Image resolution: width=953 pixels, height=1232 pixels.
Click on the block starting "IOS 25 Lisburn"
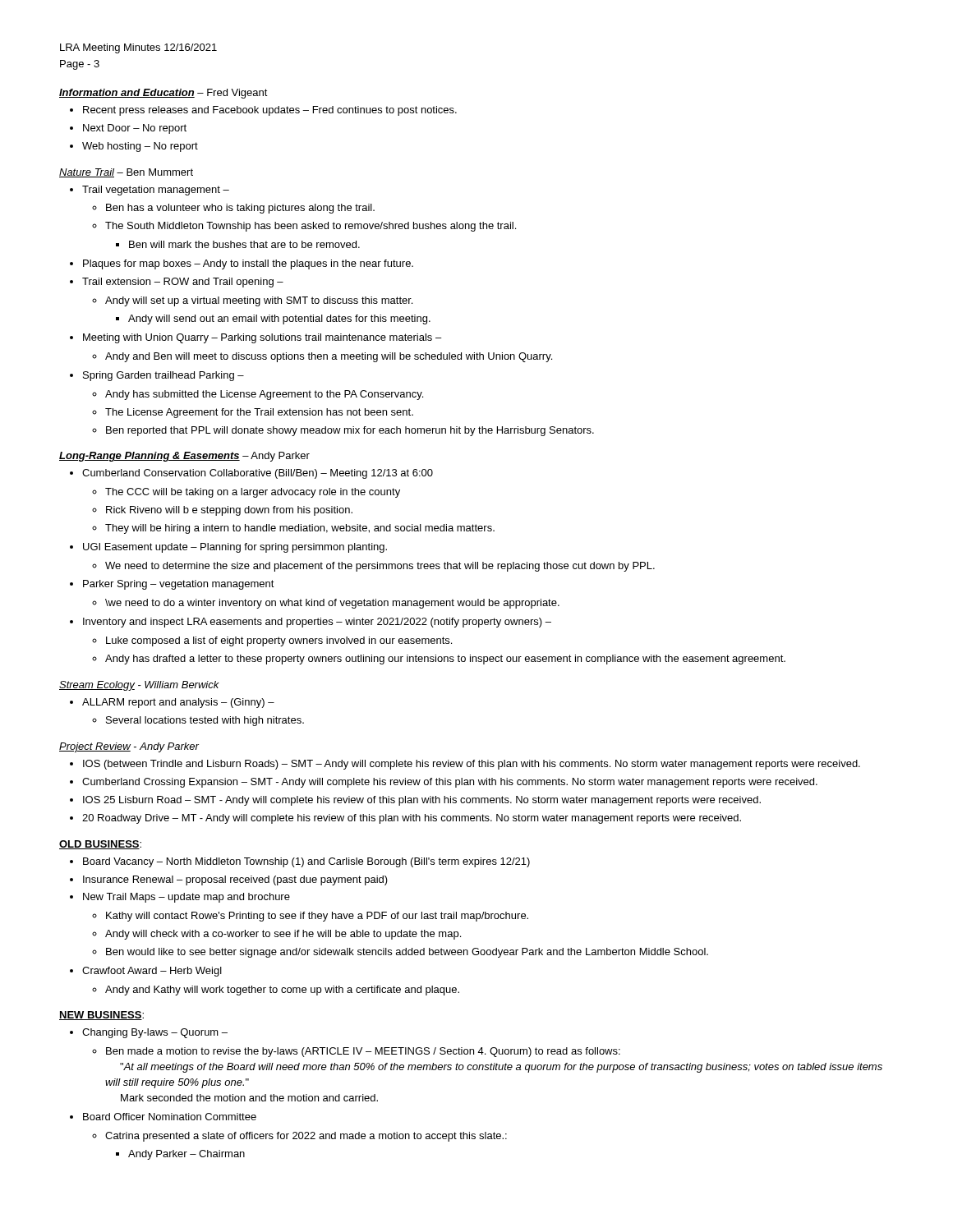[x=422, y=800]
